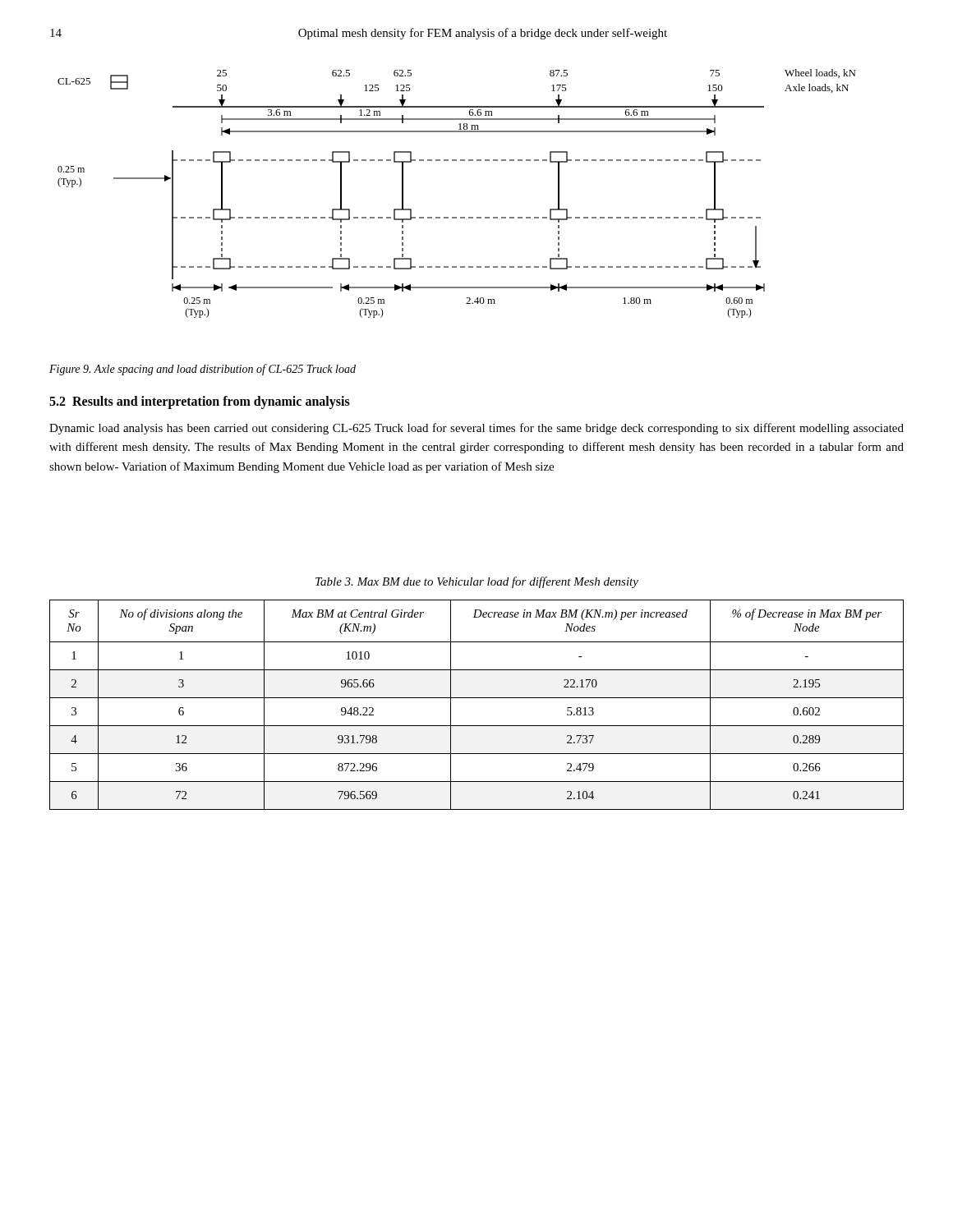Find the engineering diagram
The image size is (953, 1232).
pyautogui.click(x=476, y=211)
